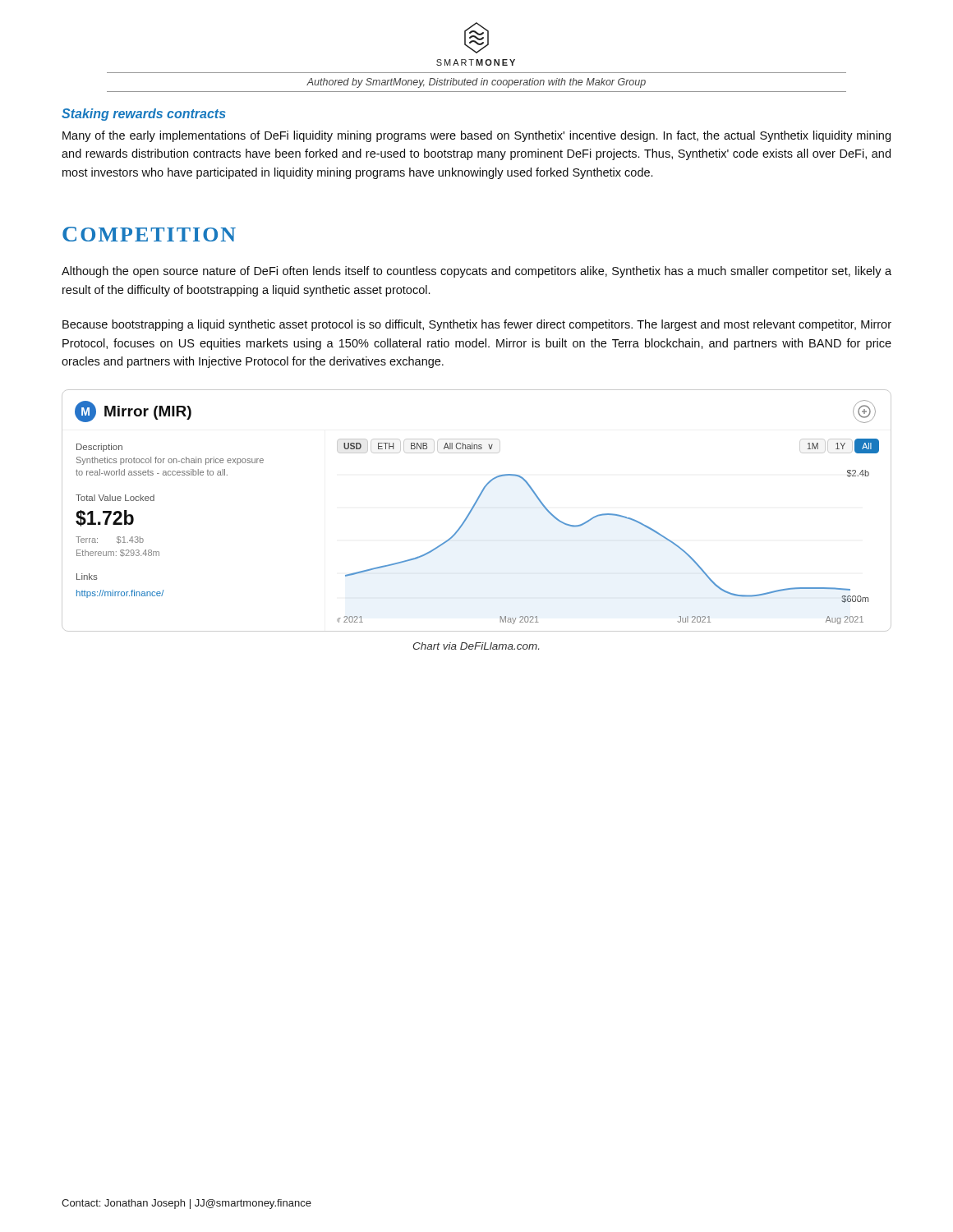The height and width of the screenshot is (1232, 953).
Task: Find the screenshot
Action: point(476,510)
